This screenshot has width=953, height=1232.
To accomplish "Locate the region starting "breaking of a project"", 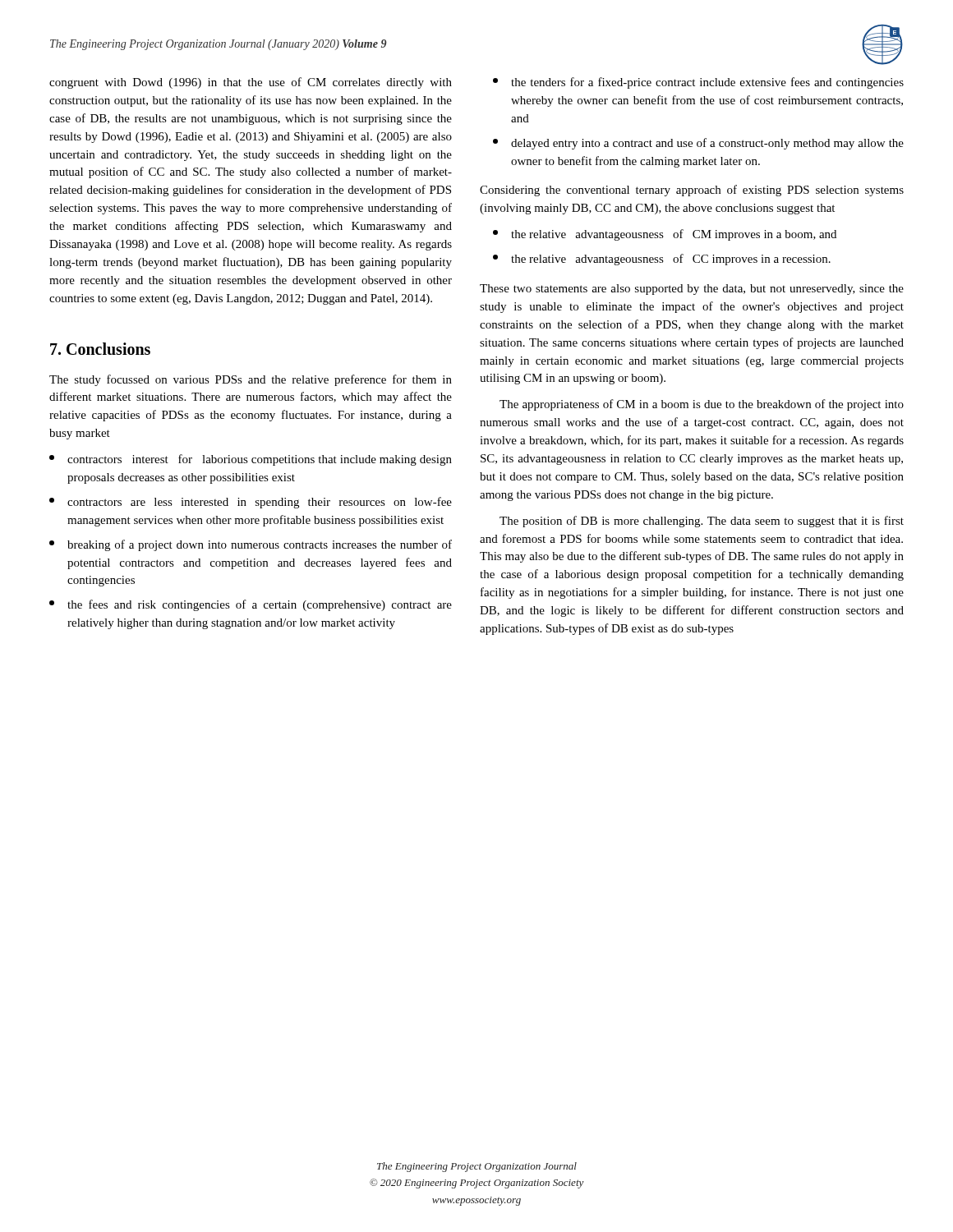I will pyautogui.click(x=251, y=563).
